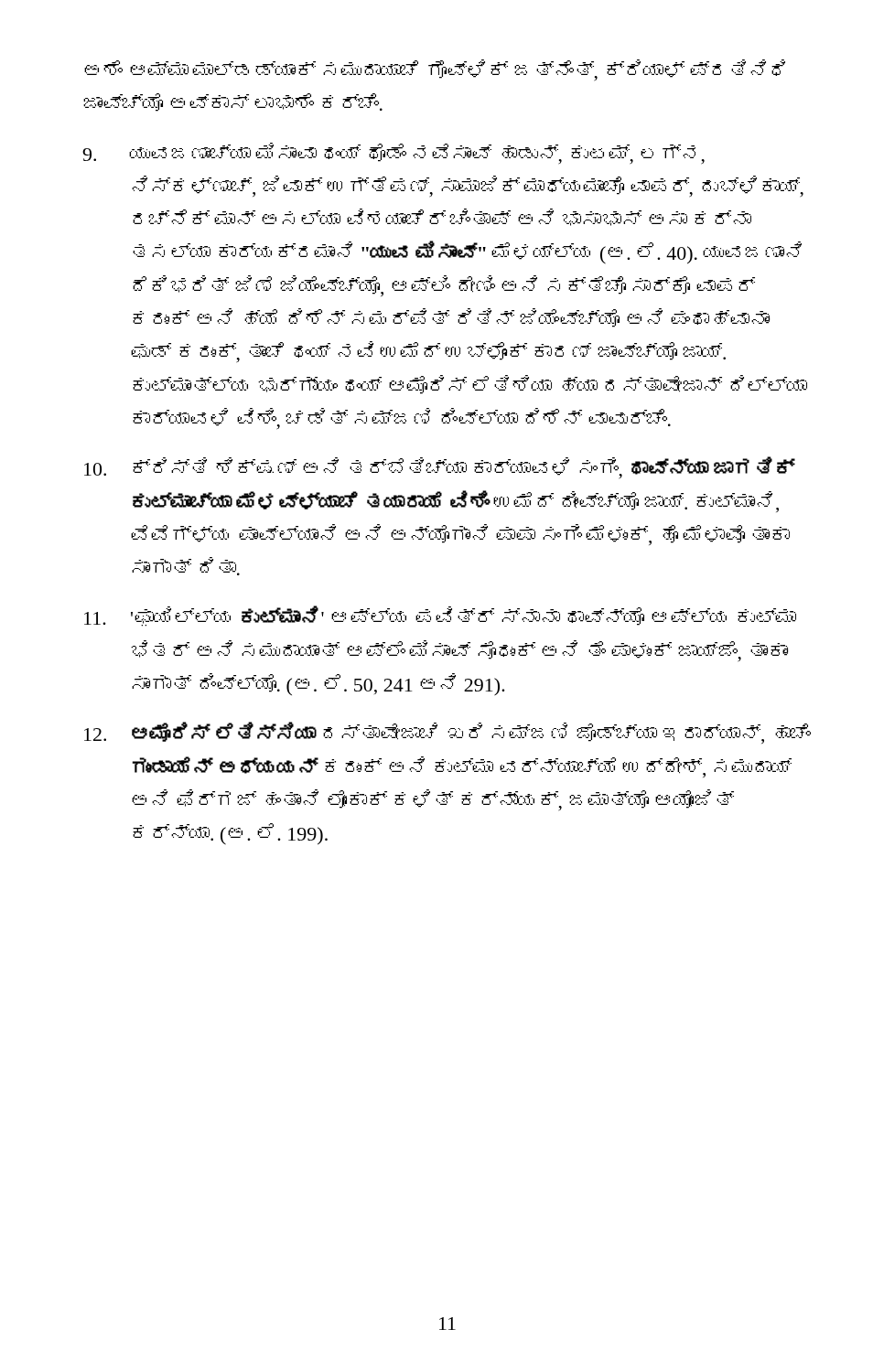Locate the block of text that opens with "9. ಯುವಜಣಾಂಚ್ಯಾ ಮಿಸಾಂವಾ ಥಂಯ್ ಥೊಡೆಂ ನವೆಸಾಂವ್"

click(447, 287)
